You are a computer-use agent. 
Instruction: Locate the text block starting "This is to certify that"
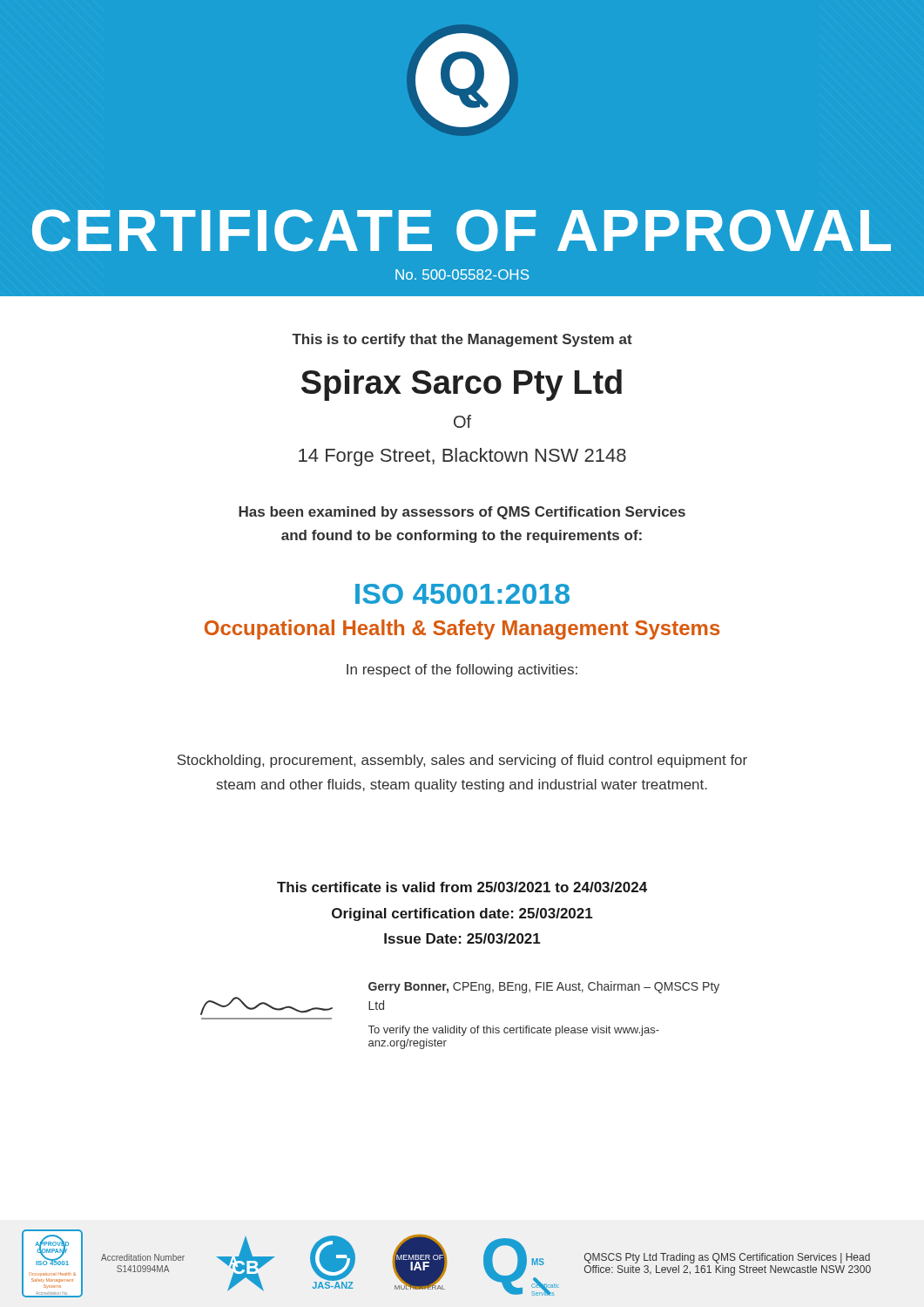coord(462,339)
